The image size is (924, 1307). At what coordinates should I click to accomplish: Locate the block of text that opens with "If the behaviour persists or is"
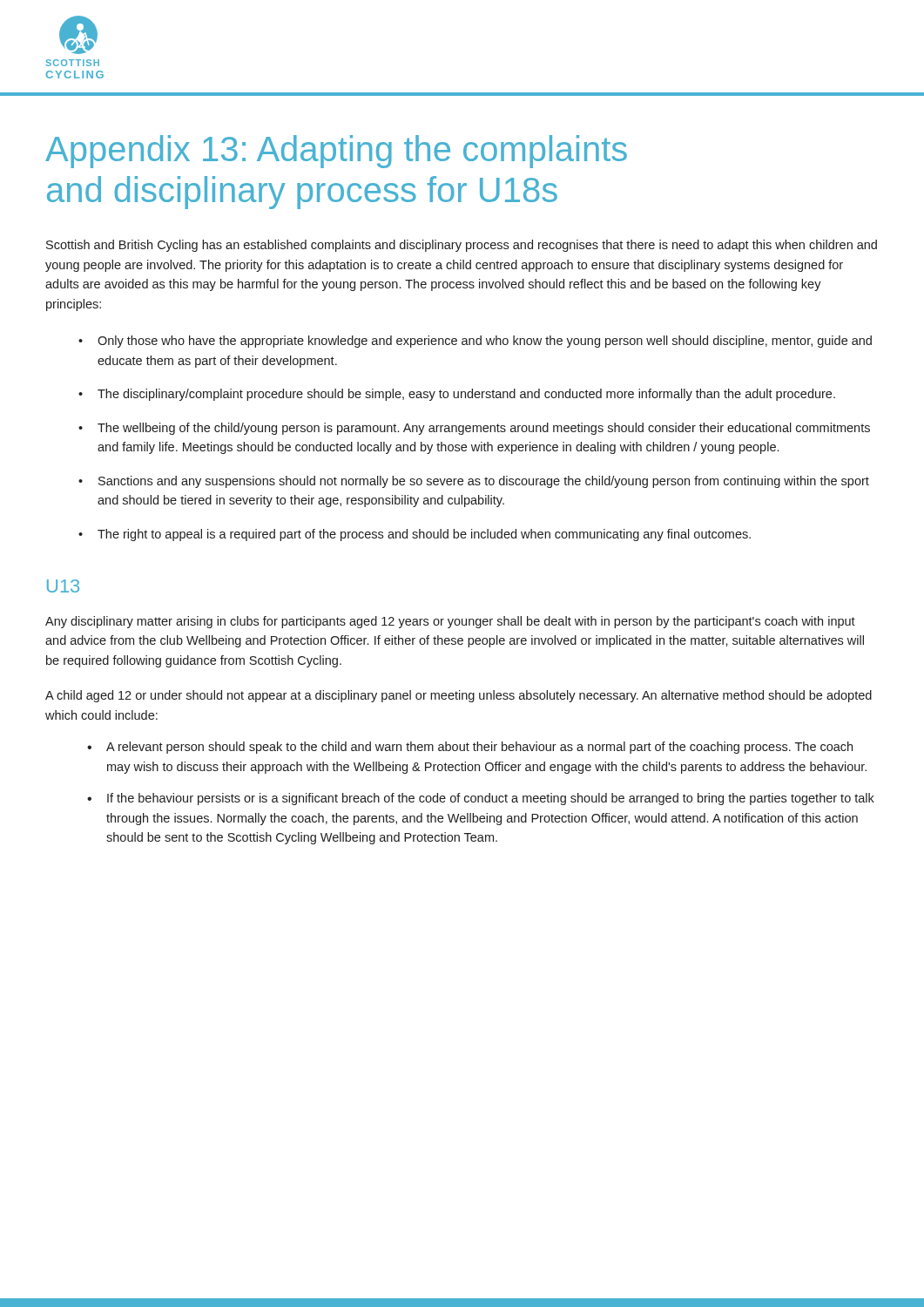pyautogui.click(x=490, y=818)
